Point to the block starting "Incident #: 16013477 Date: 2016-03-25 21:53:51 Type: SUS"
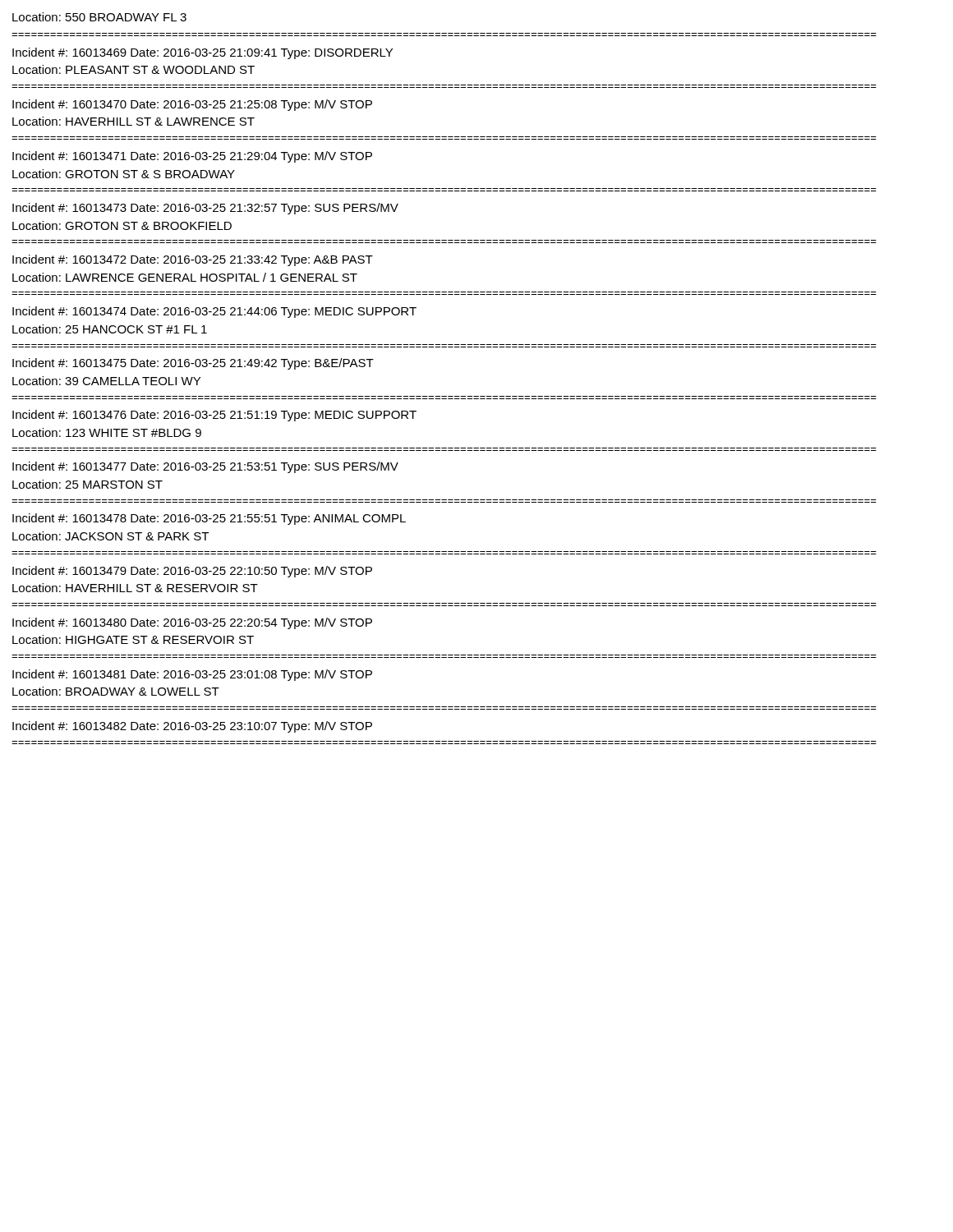Image resolution: width=953 pixels, height=1232 pixels. click(x=205, y=475)
